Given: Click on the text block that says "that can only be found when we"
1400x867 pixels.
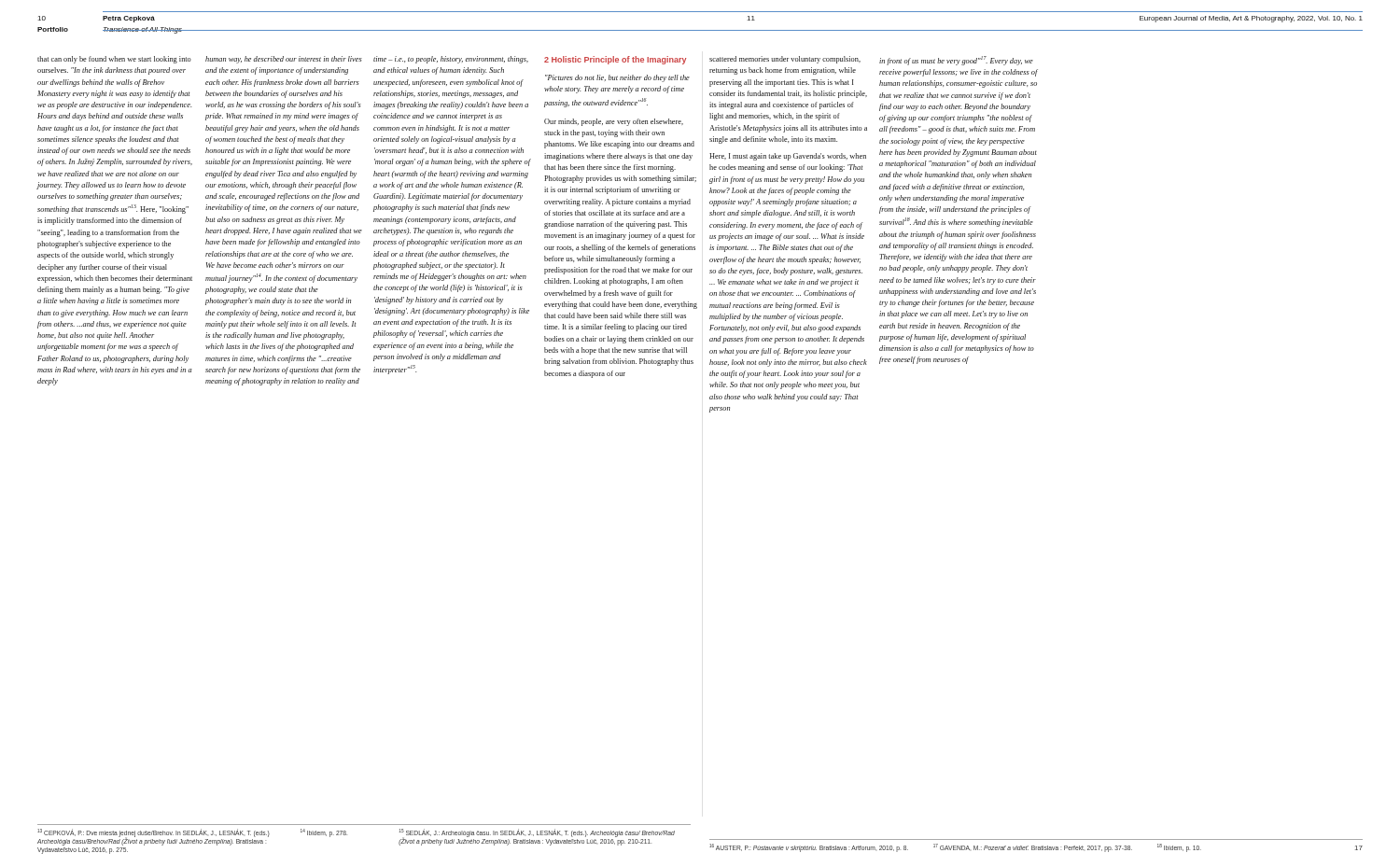Looking at the screenshot, I should [116, 221].
